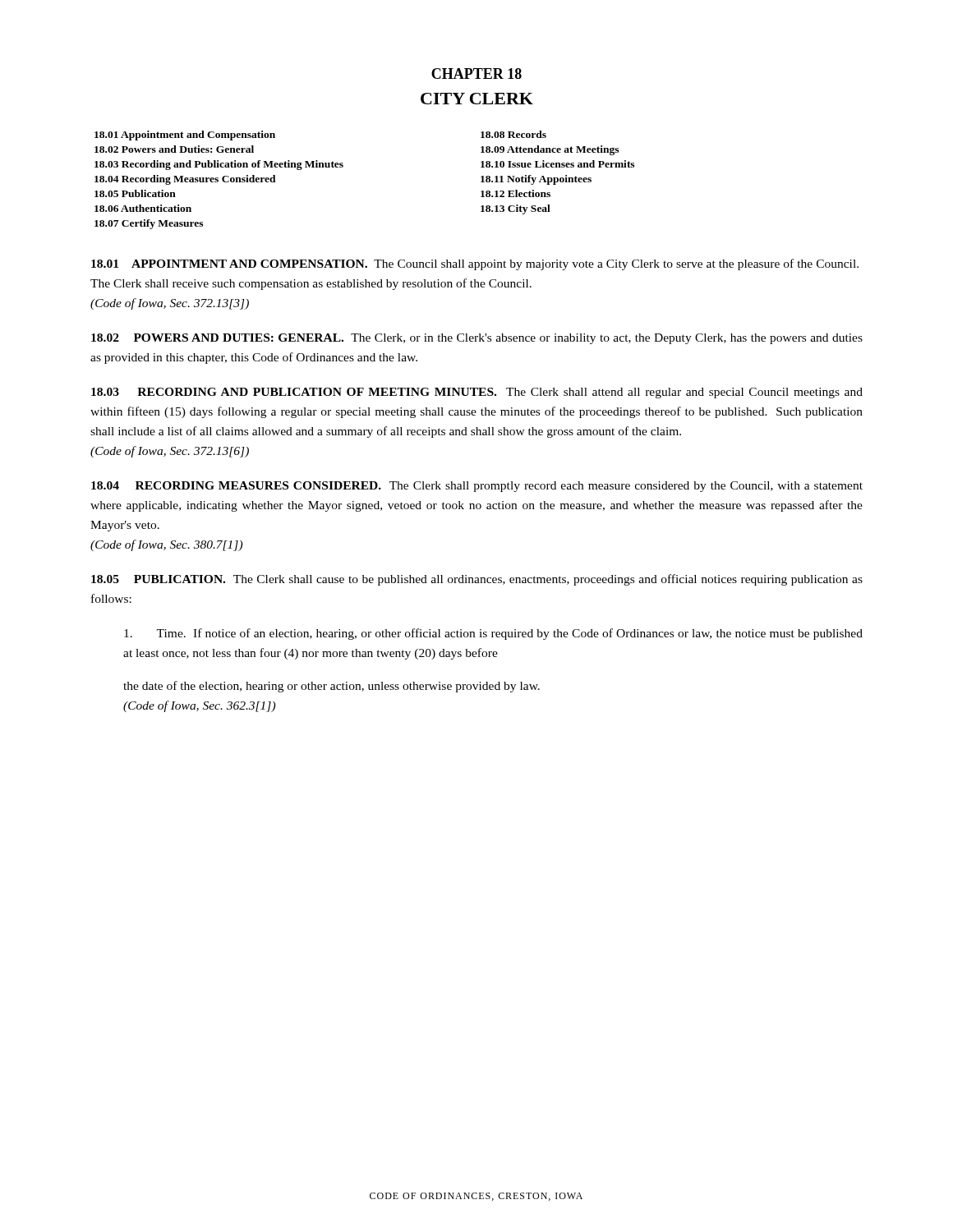This screenshot has height=1232, width=953.
Task: Locate the text block that says "04 RECORDING MEASURES"
Action: (x=476, y=515)
